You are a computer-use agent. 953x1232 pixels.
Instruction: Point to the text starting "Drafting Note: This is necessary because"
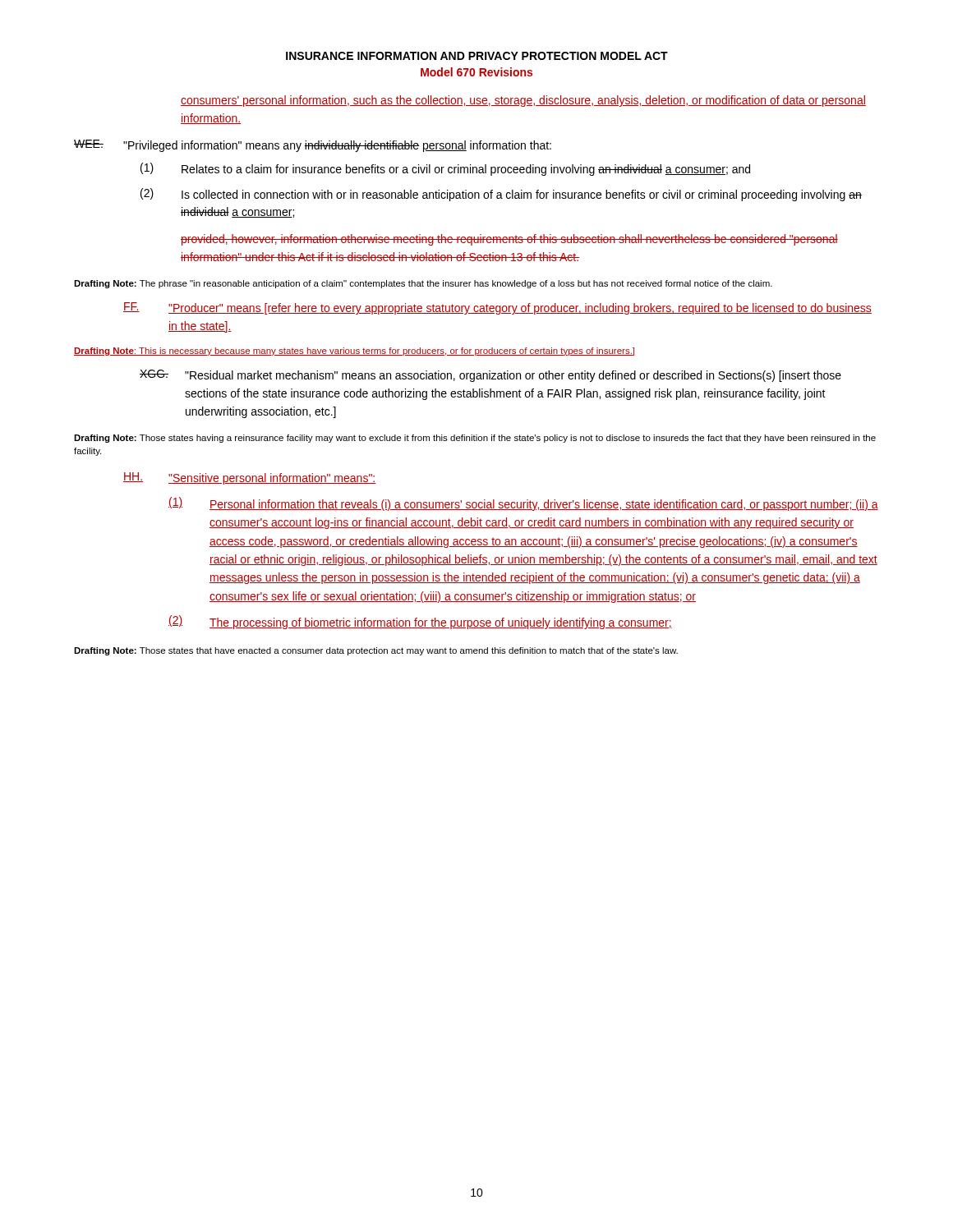click(x=355, y=351)
